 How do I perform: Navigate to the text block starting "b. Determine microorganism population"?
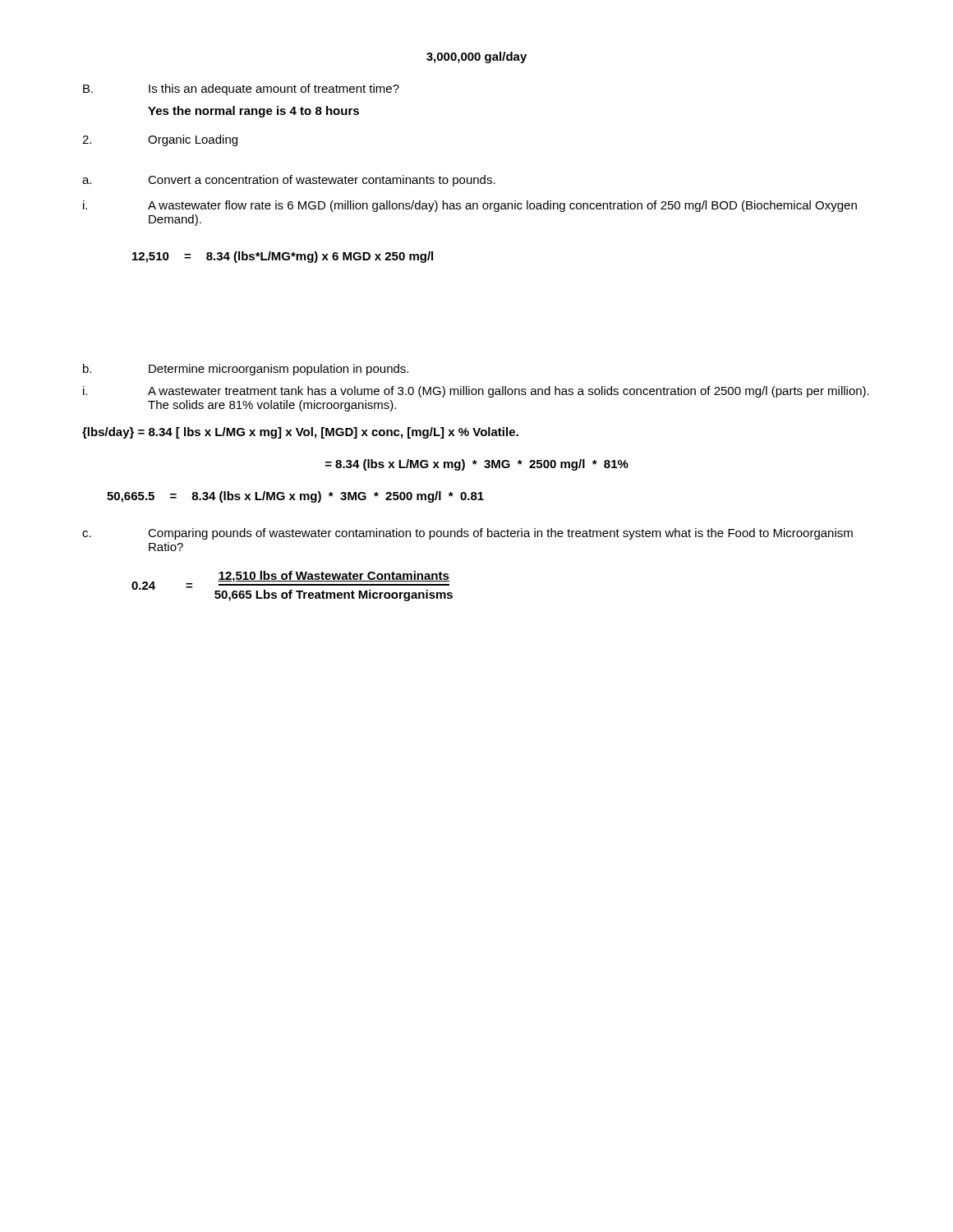click(x=246, y=370)
